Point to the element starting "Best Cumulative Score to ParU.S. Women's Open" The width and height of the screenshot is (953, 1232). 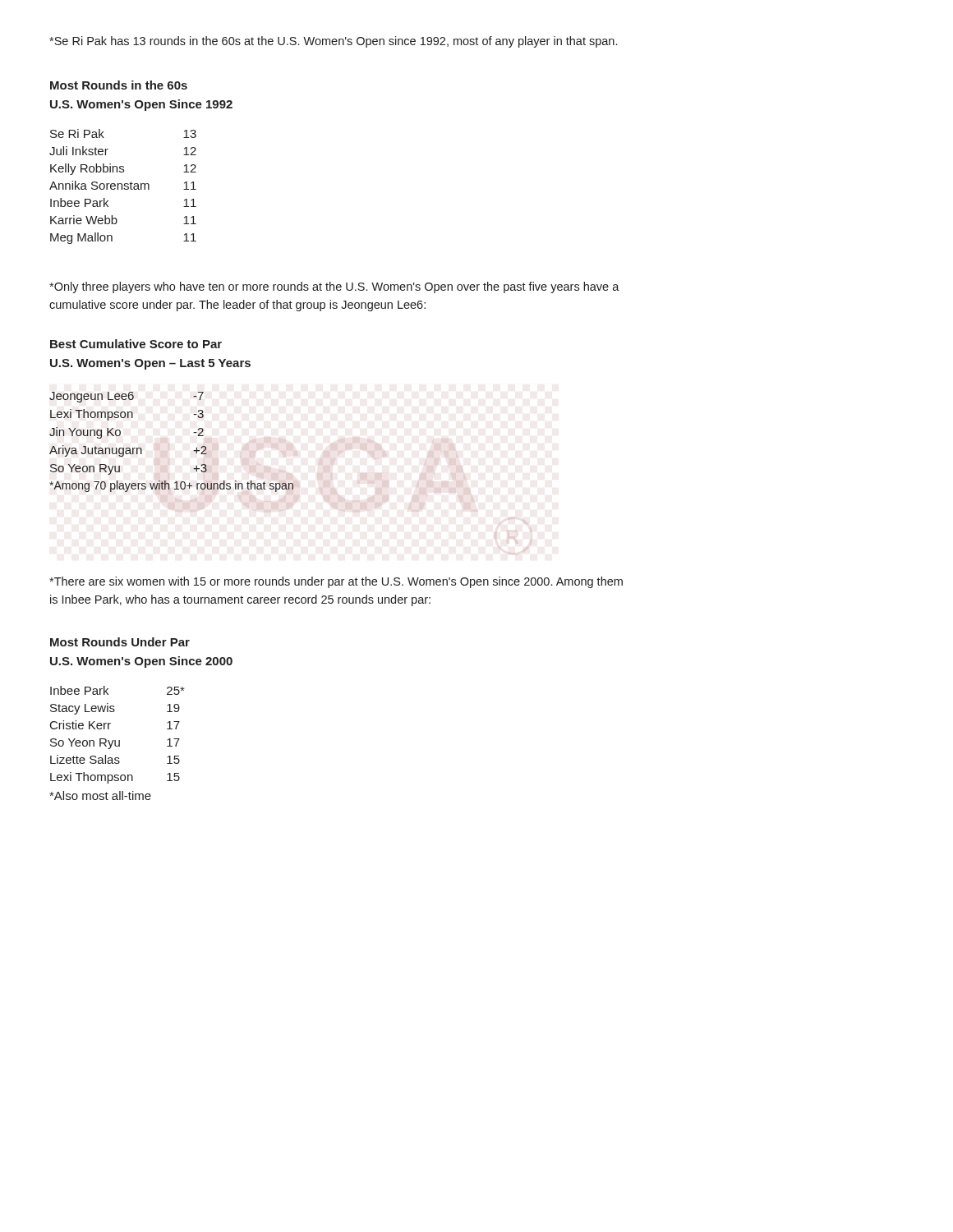pyautogui.click(x=150, y=353)
